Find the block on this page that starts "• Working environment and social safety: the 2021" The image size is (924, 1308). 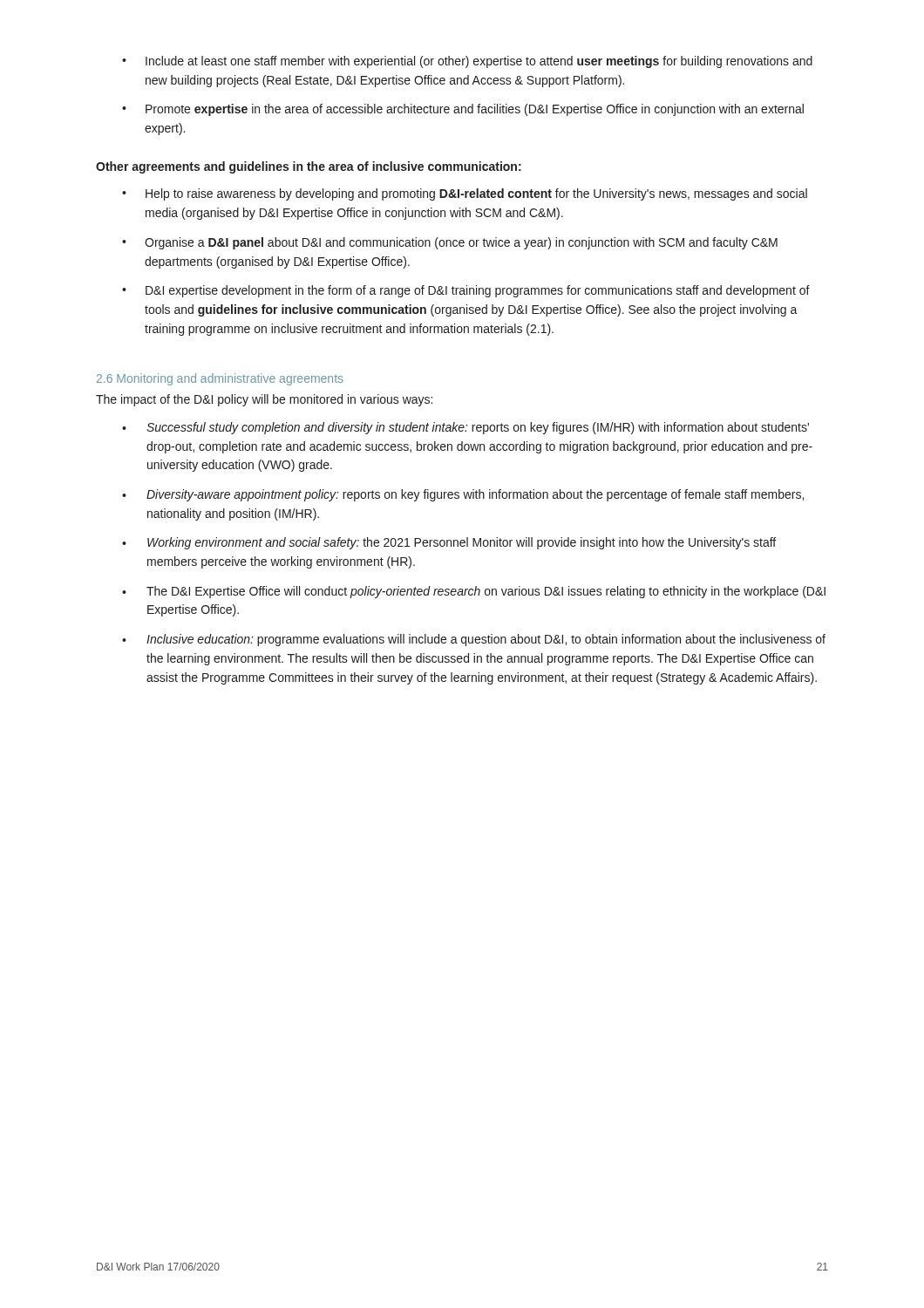(x=475, y=553)
